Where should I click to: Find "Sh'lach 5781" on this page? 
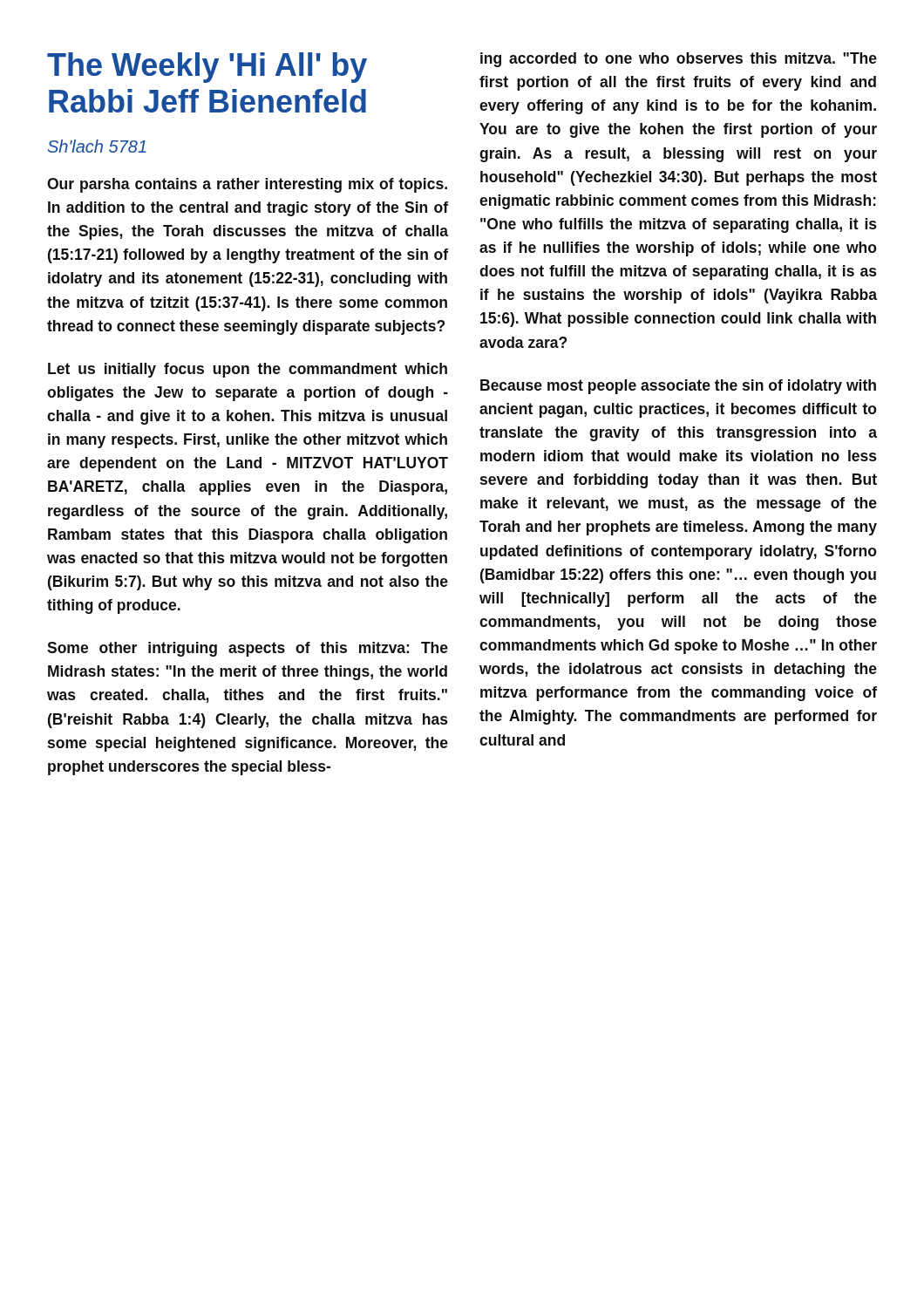pyautogui.click(x=97, y=146)
